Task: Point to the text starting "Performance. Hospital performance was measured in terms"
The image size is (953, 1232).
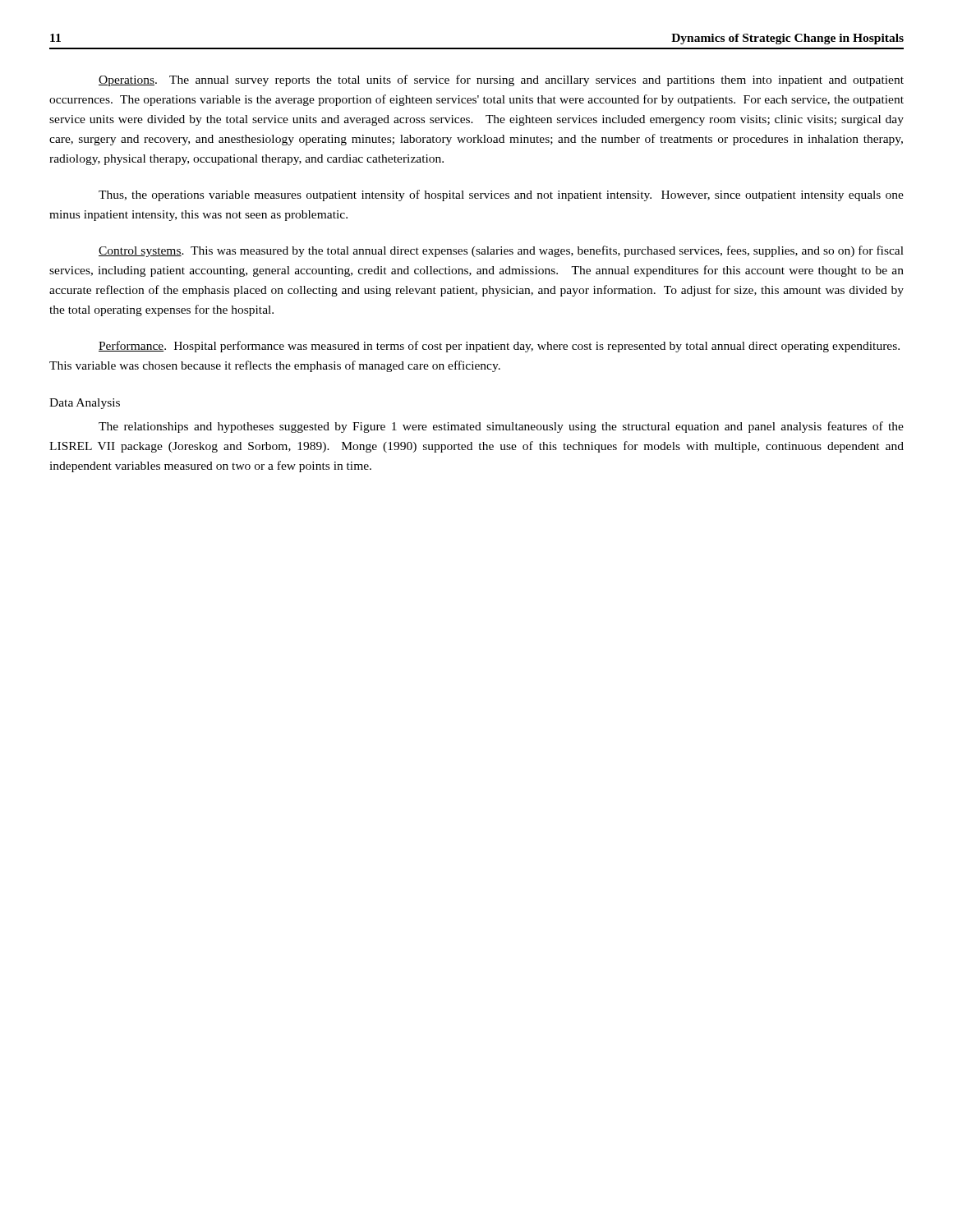Action: [x=476, y=356]
